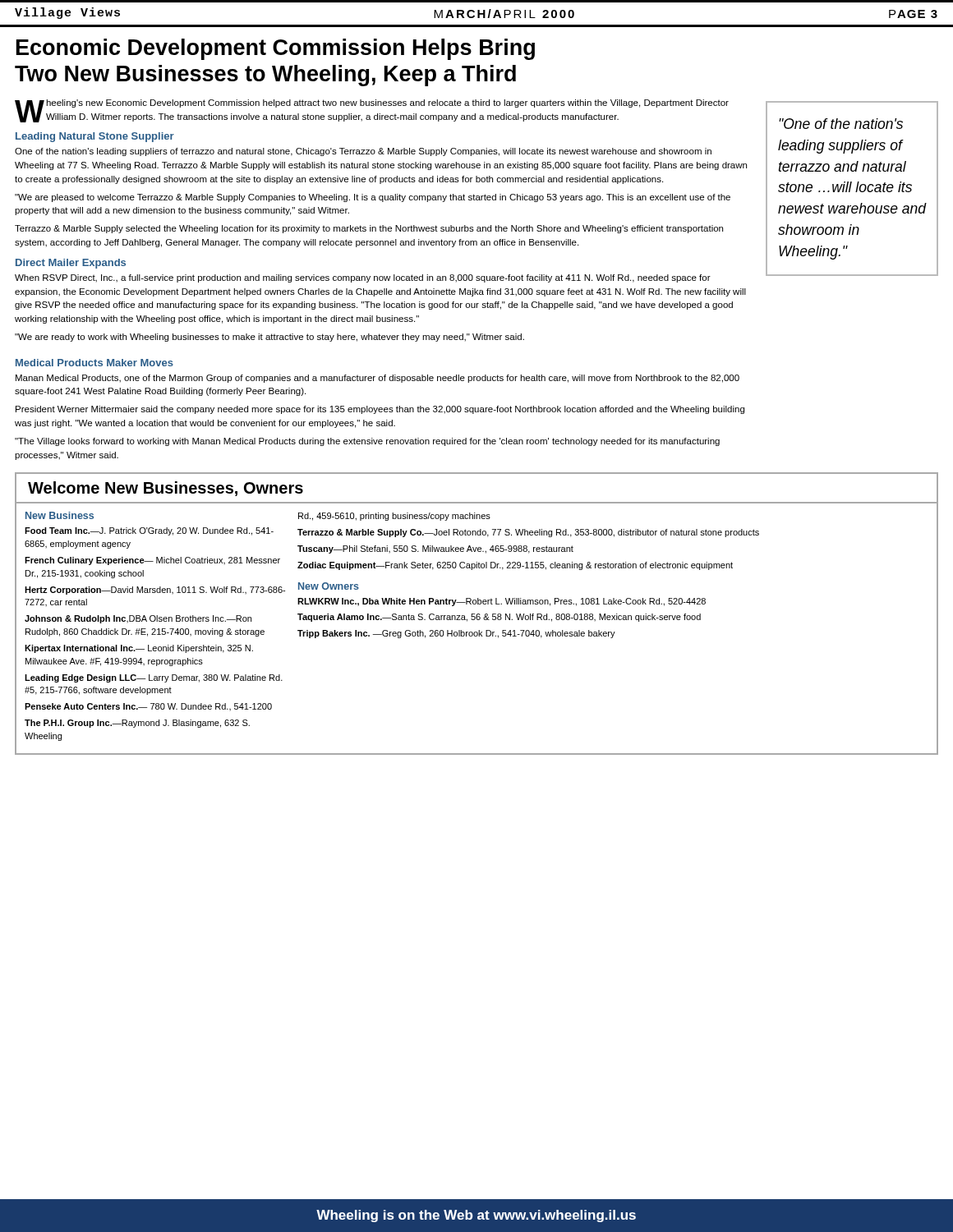The image size is (953, 1232).
Task: Navigate to the region starting "One of the nation's leading suppliers of"
Action: click(x=381, y=165)
